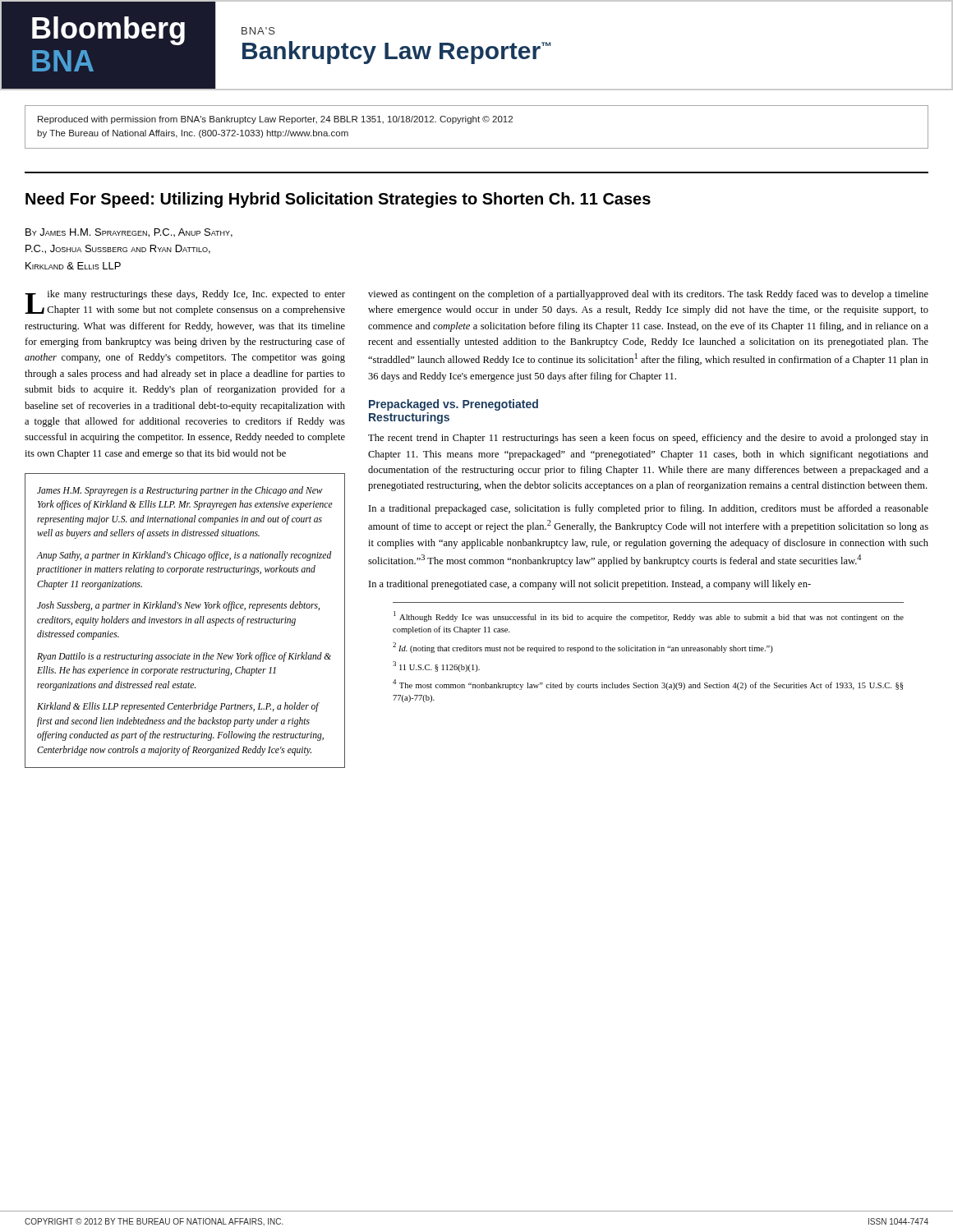Find the footnote with the text "2 Id. (noting that creditors must"
This screenshot has width=953, height=1232.
(x=583, y=646)
